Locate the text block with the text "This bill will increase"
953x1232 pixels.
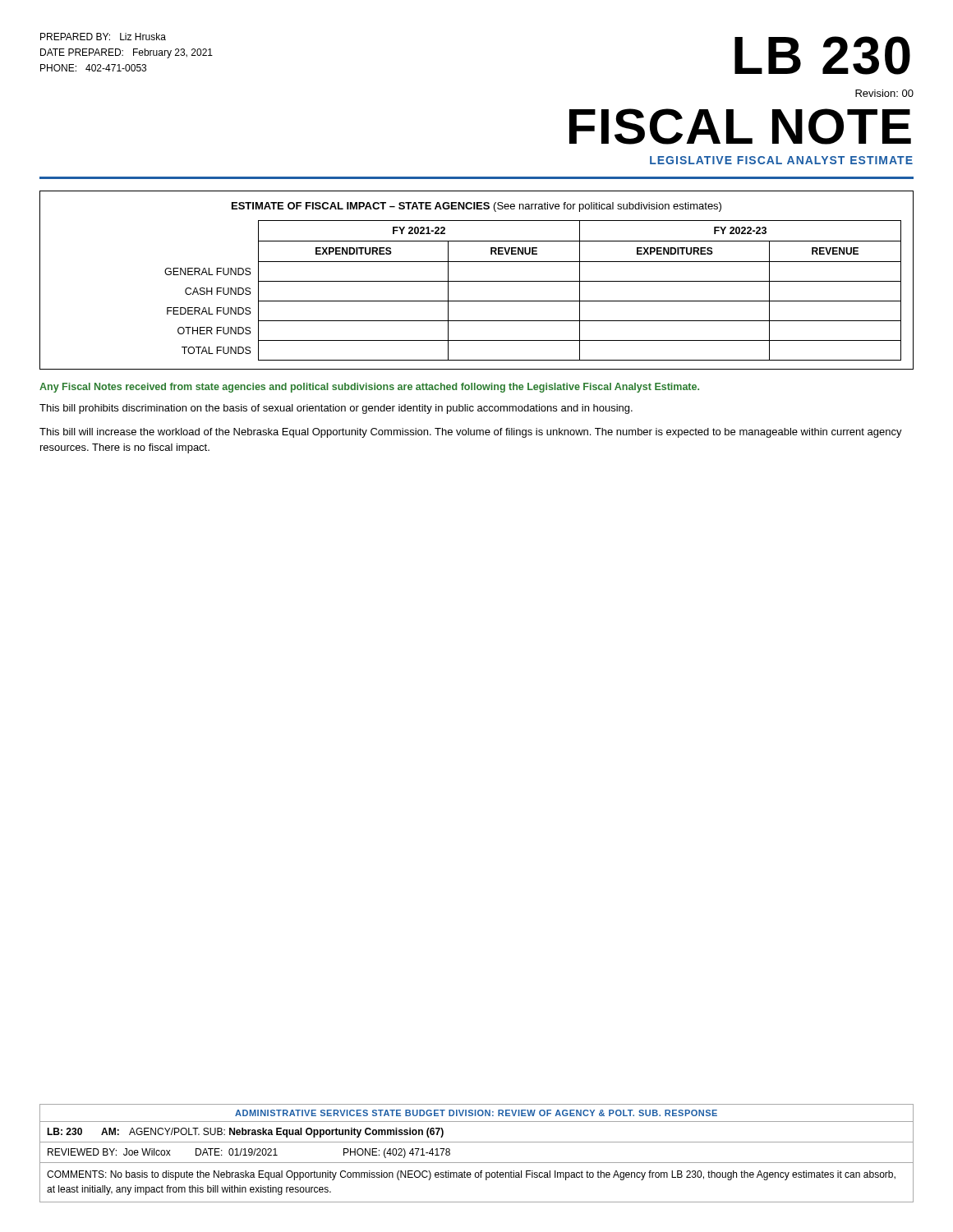(x=471, y=439)
